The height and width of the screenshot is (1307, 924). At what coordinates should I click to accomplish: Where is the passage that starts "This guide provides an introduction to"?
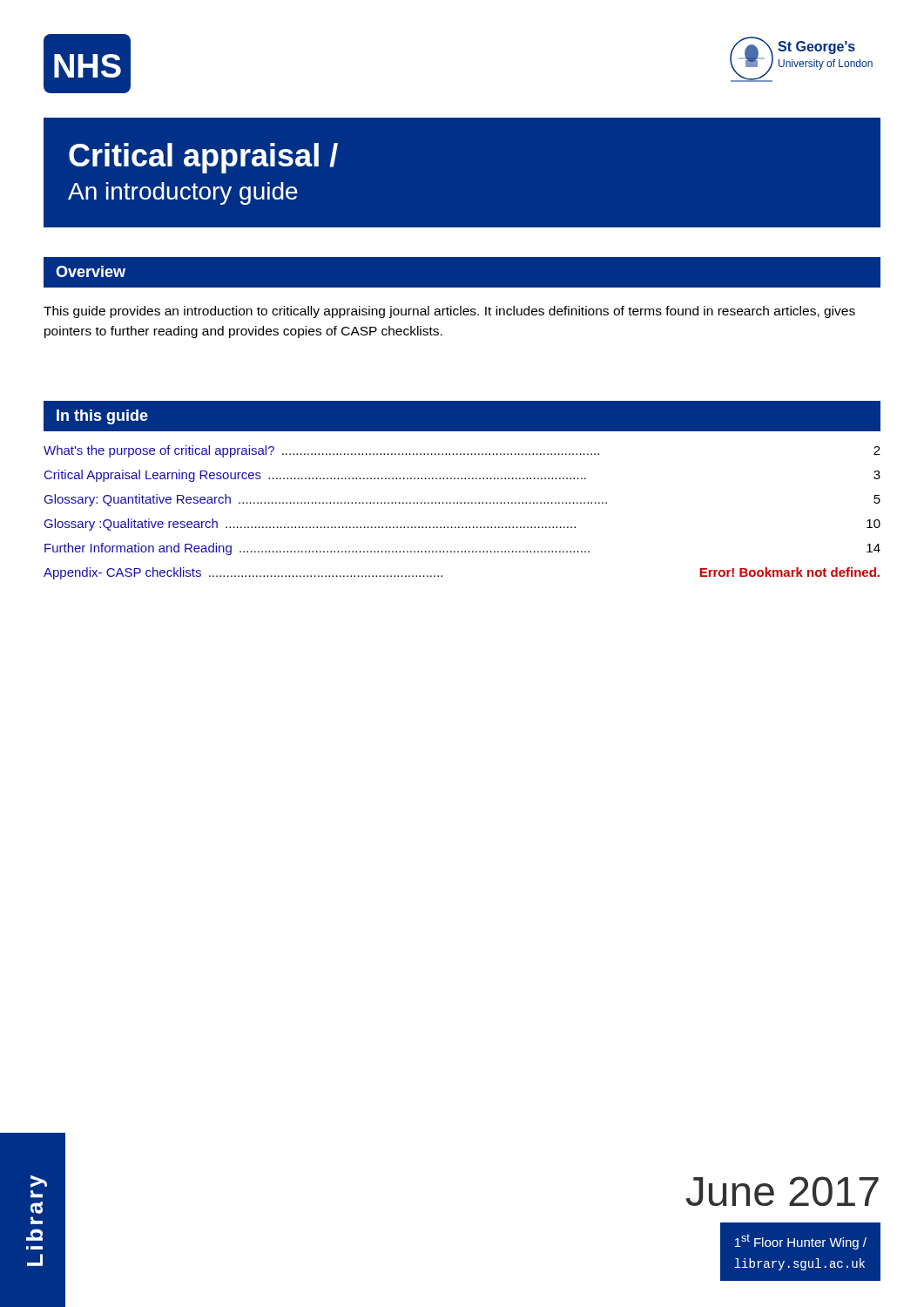coord(462,321)
